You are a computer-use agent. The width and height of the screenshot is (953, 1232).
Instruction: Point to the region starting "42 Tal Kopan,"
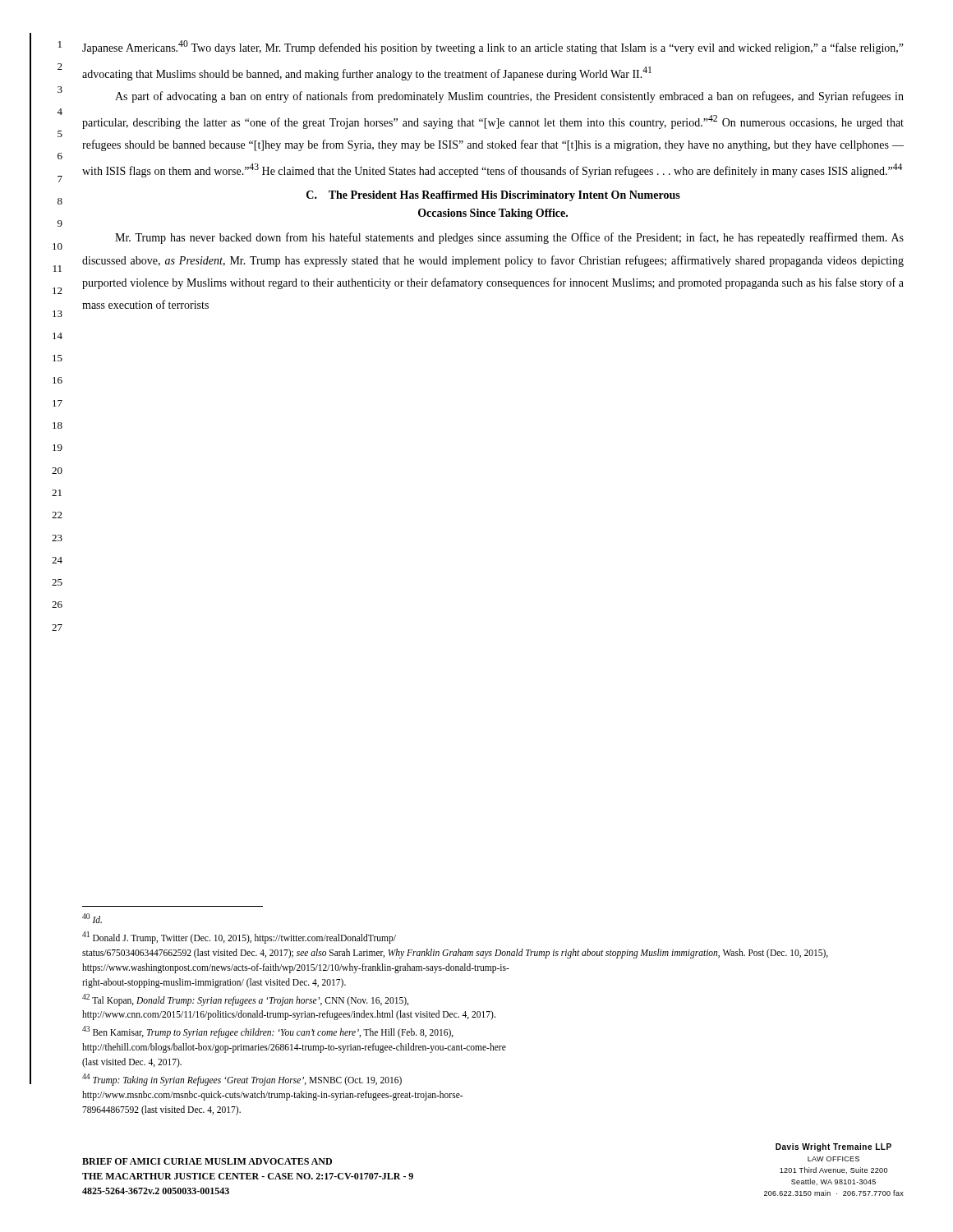coord(289,1006)
